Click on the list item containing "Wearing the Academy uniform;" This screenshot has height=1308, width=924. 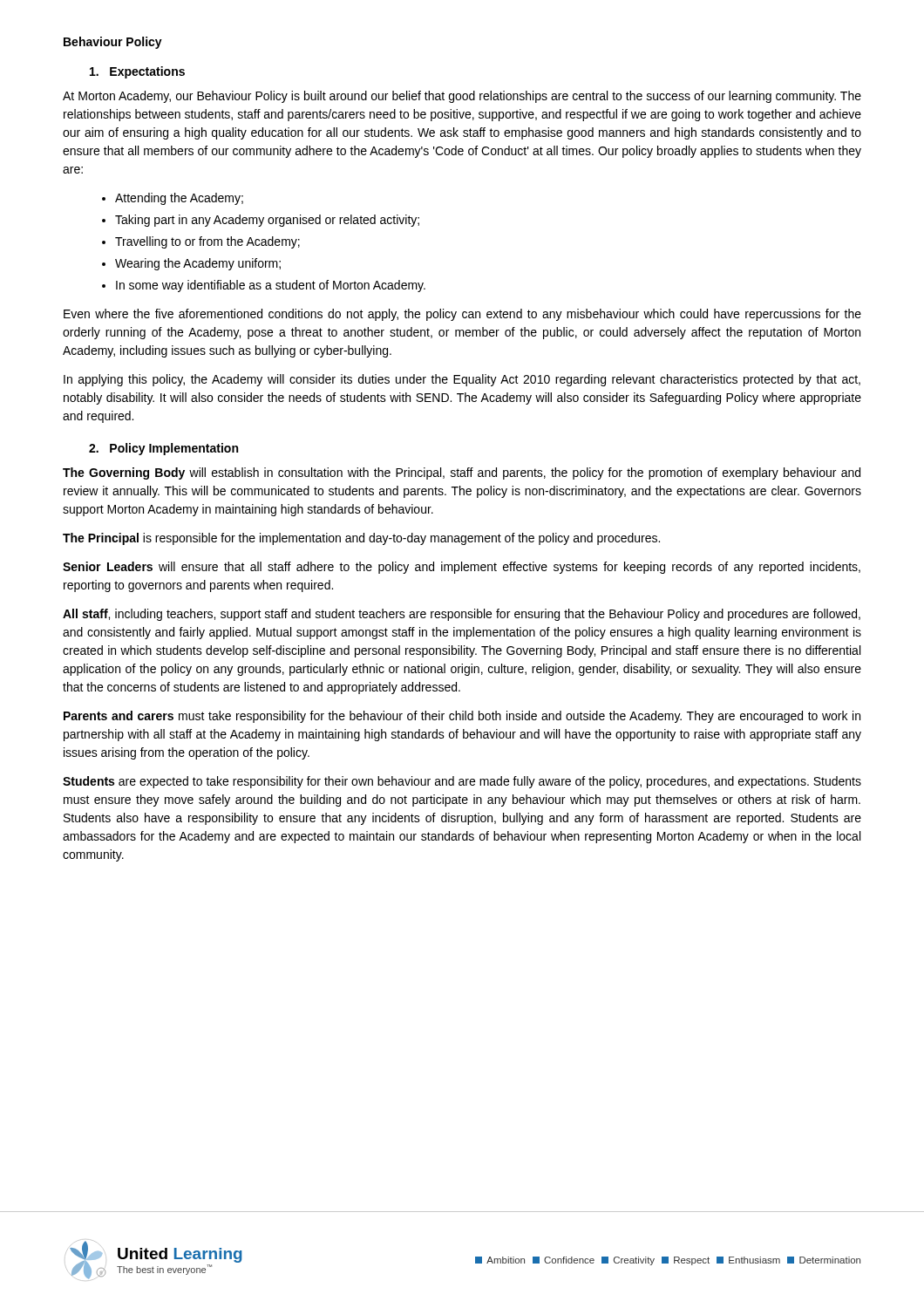(x=191, y=264)
